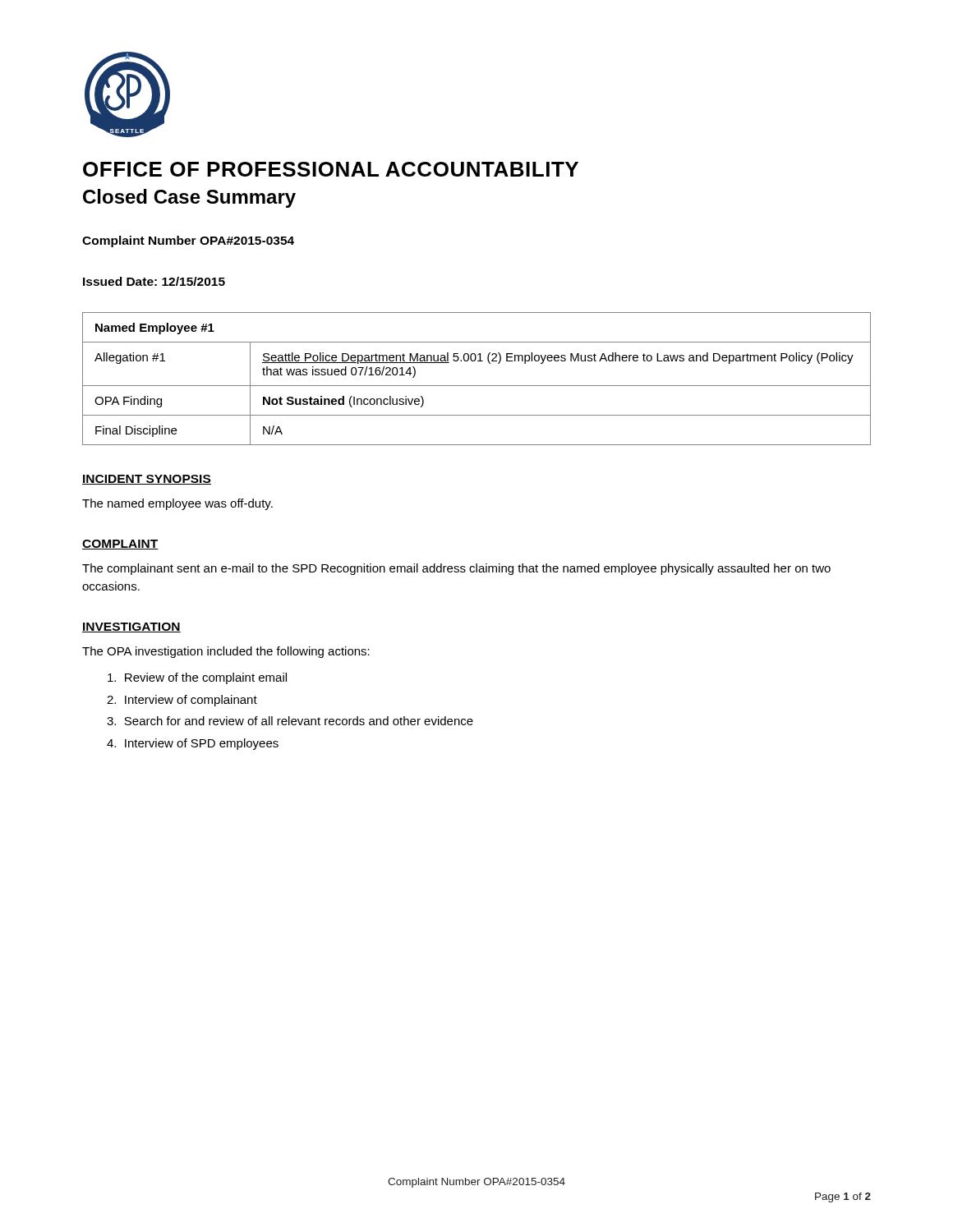Where is the passage that starts "The OPA investigation"?
953x1232 pixels.
[x=226, y=650]
